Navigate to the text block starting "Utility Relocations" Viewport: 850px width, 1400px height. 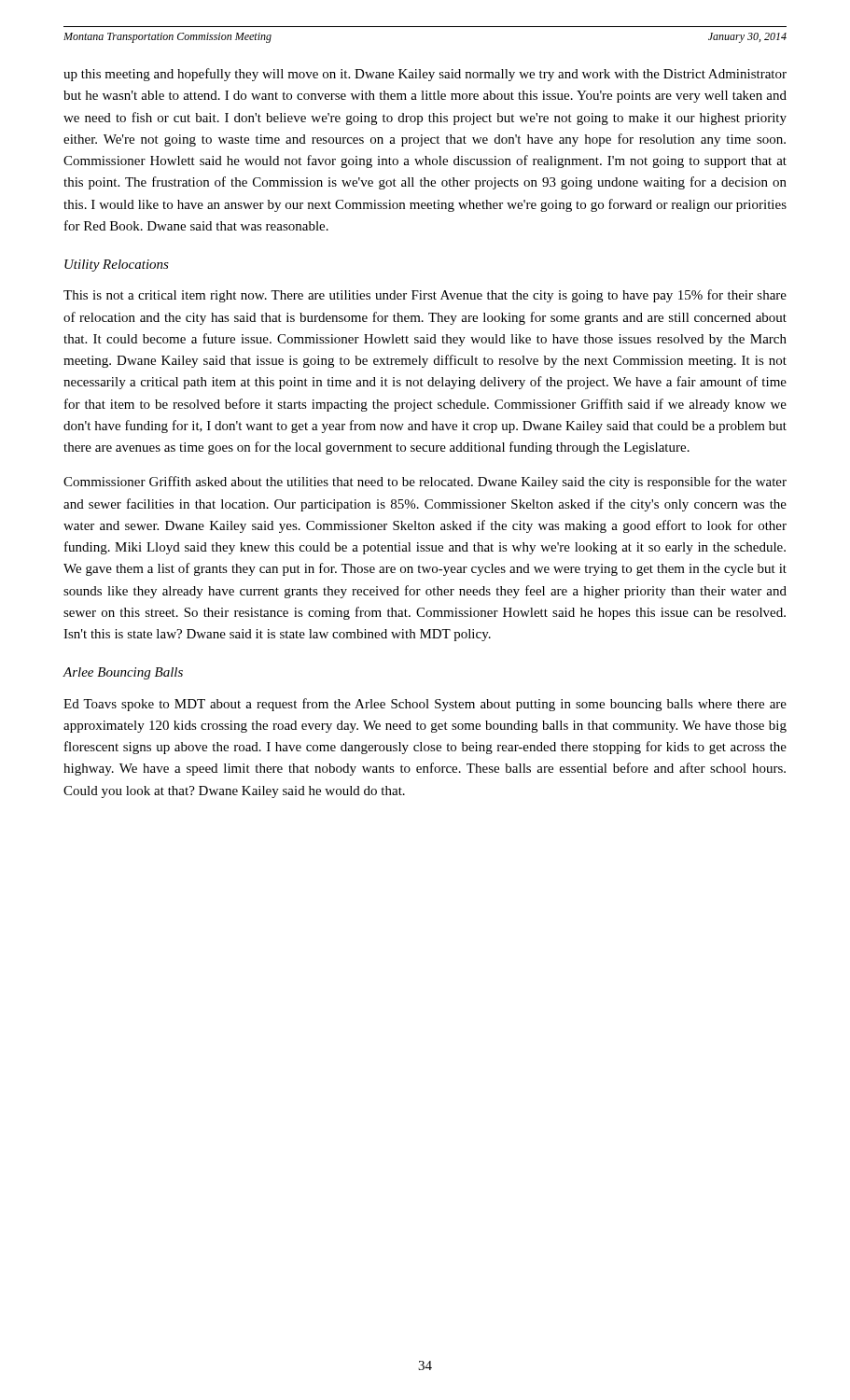coord(116,264)
